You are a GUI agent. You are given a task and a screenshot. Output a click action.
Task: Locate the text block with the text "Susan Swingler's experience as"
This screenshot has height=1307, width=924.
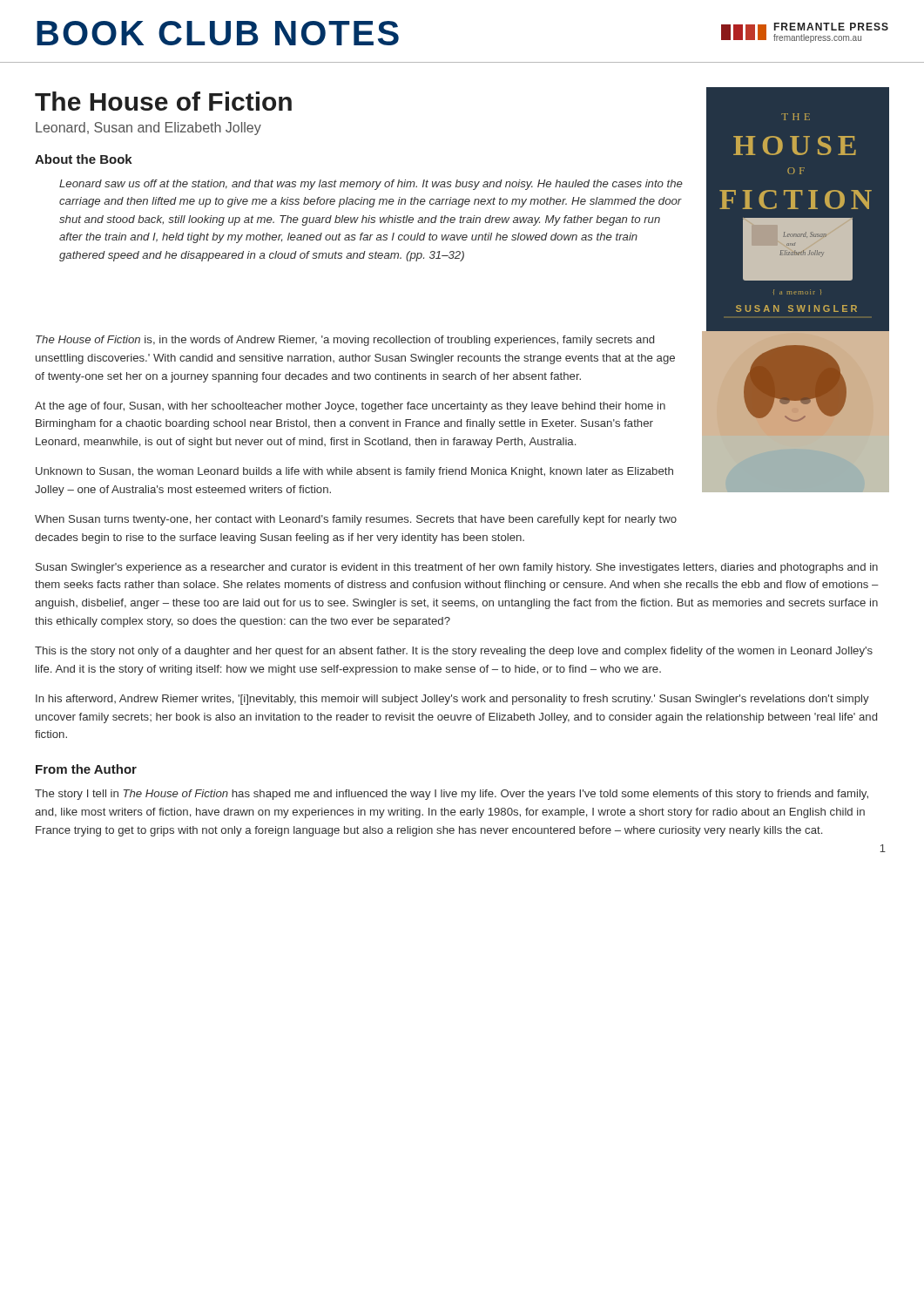point(457,594)
